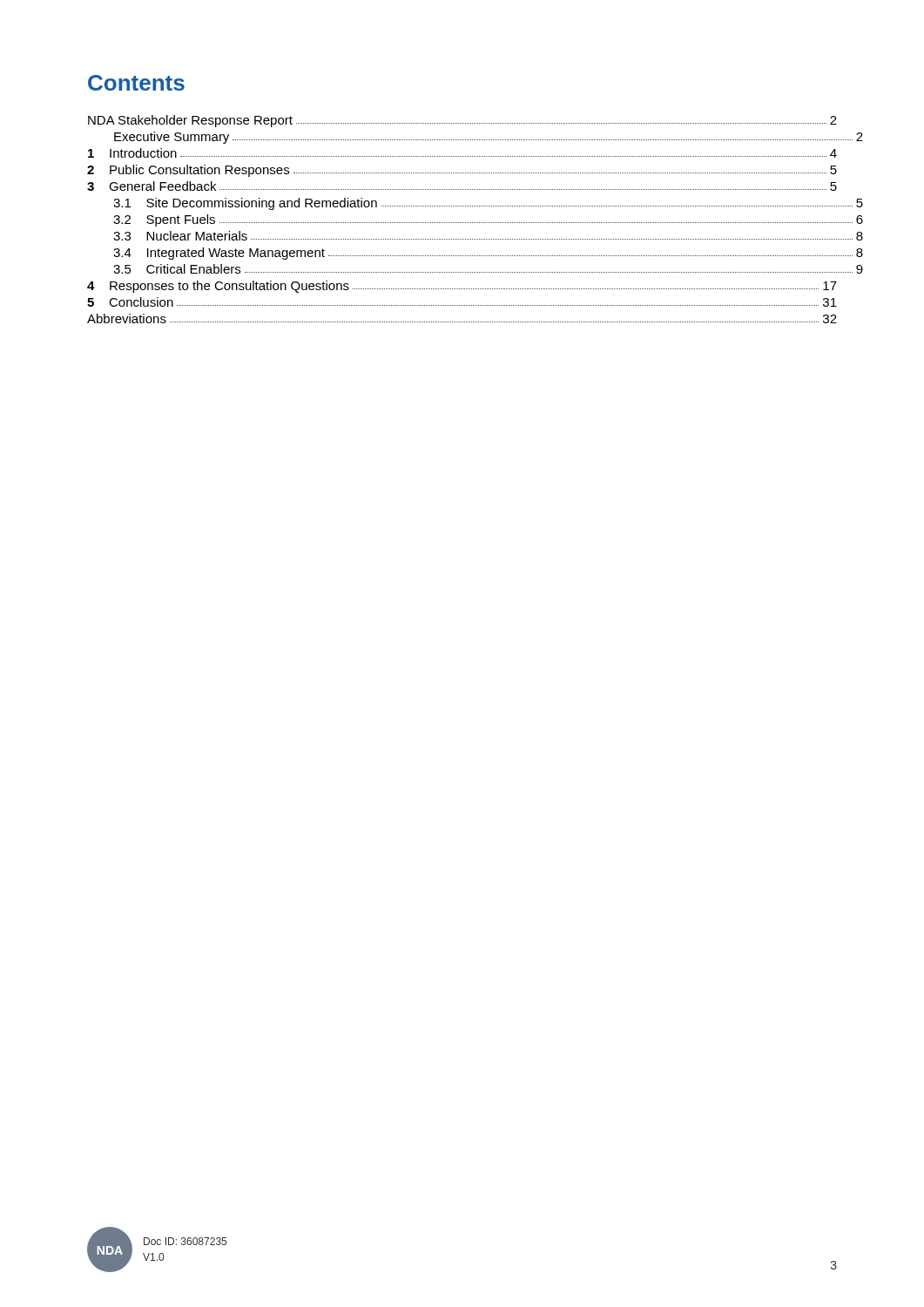Find the list item that reads "3.4 Integrated Waste Management"
This screenshot has height=1307, width=924.
(x=462, y=252)
